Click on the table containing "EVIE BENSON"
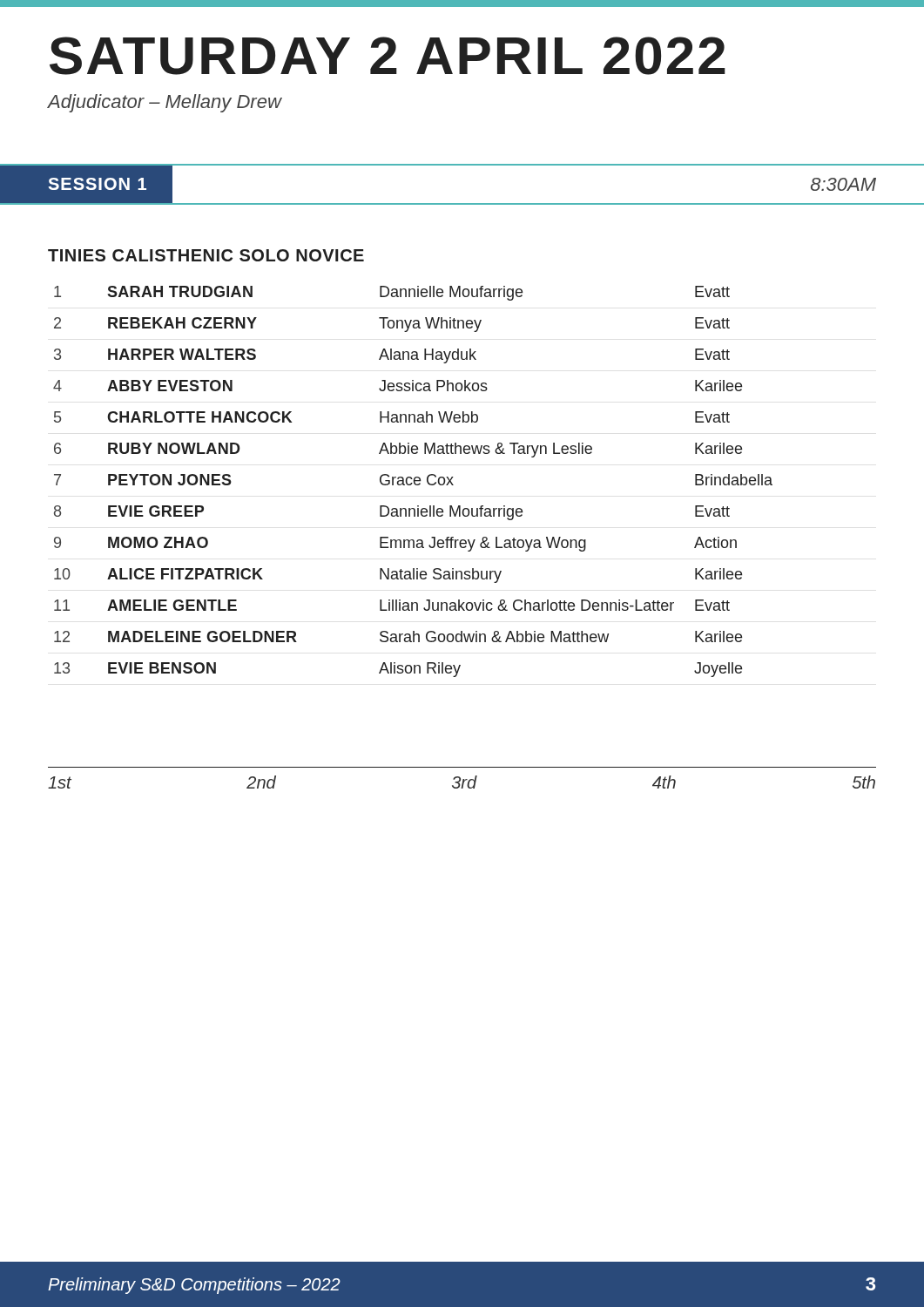This screenshot has width=924, height=1307. tap(462, 481)
